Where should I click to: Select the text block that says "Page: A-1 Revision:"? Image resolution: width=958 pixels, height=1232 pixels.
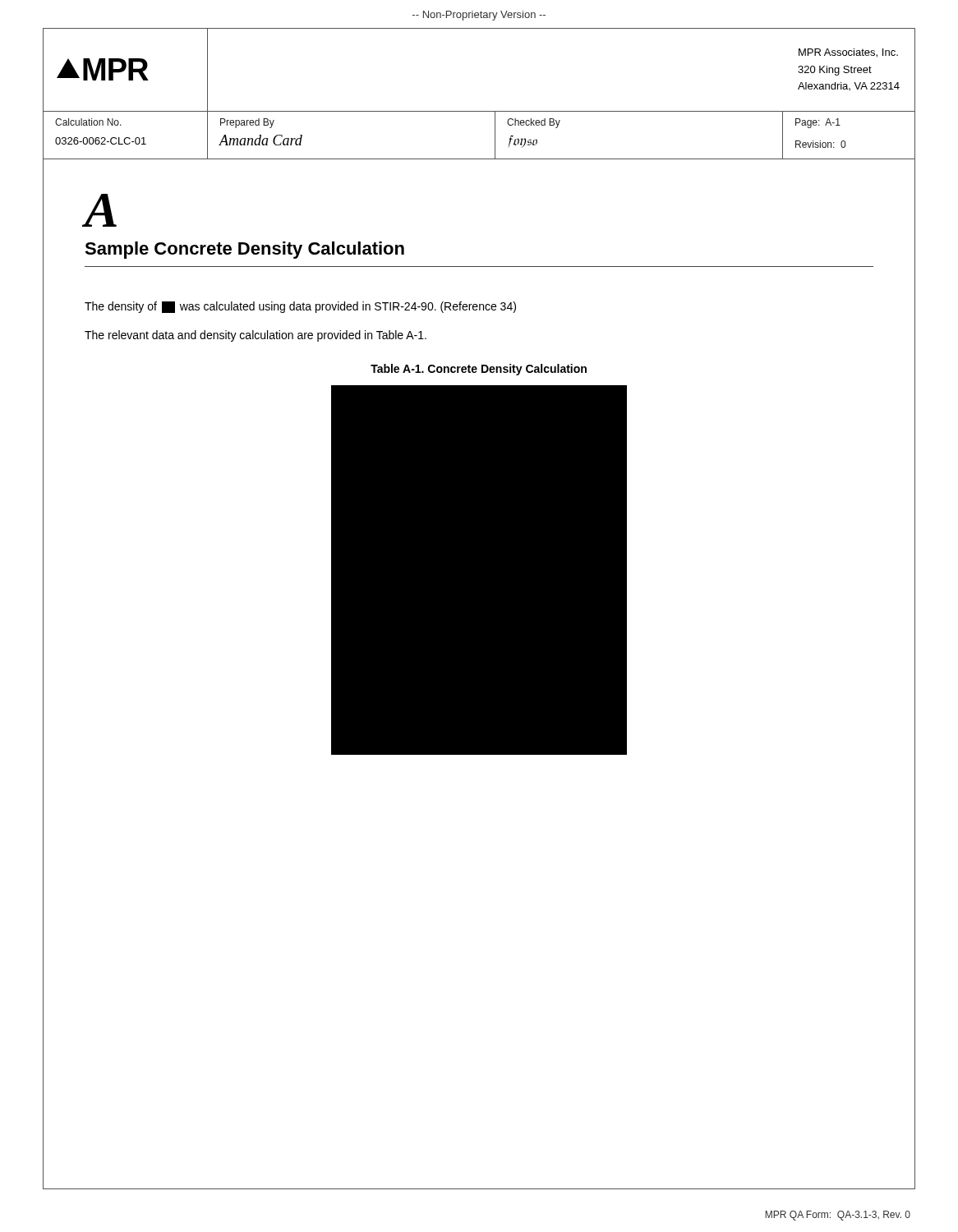click(x=849, y=135)
